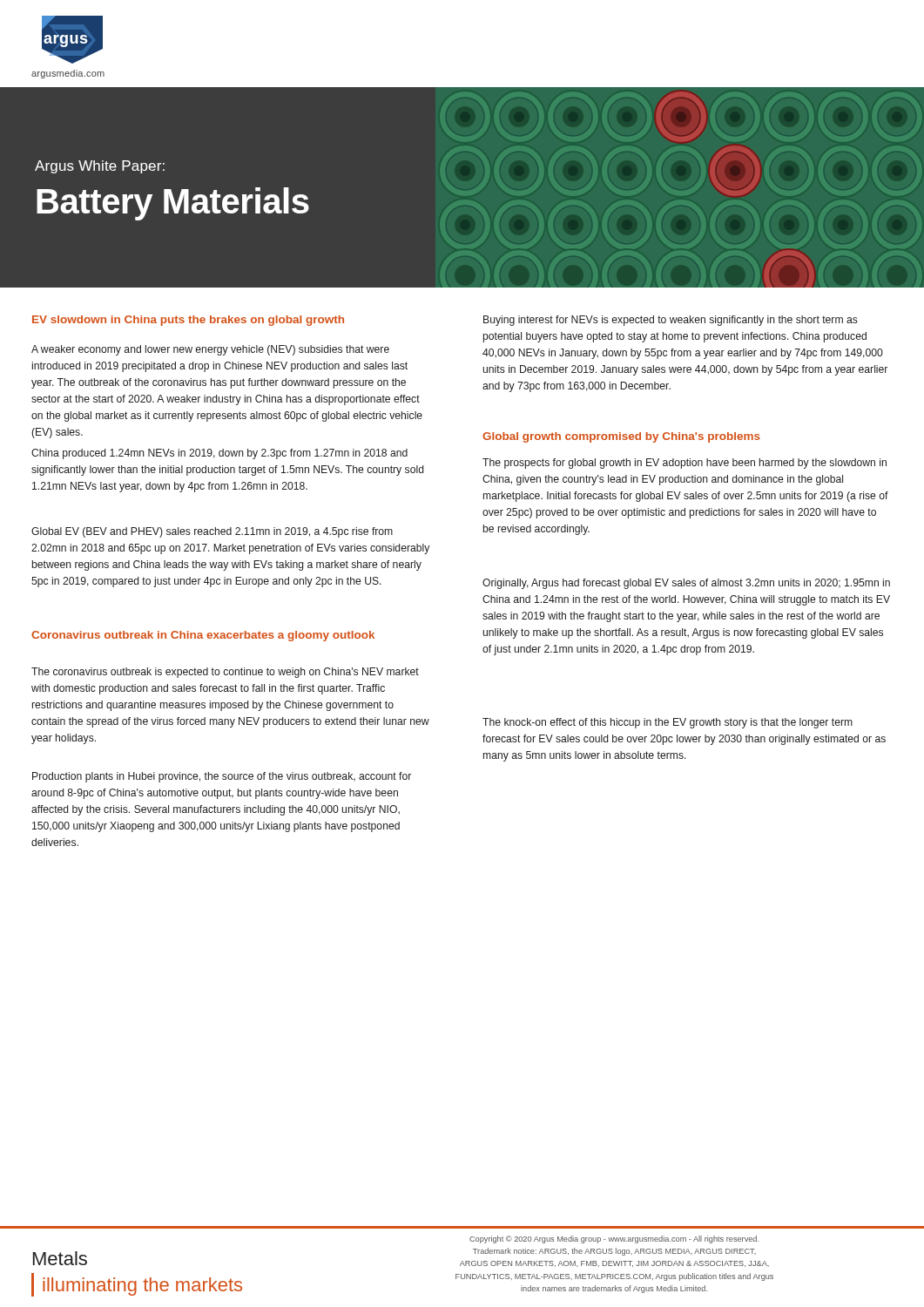
Task: Find the block on this page that starts "Global EV (BEV and PHEV) sales"
Action: (231, 557)
